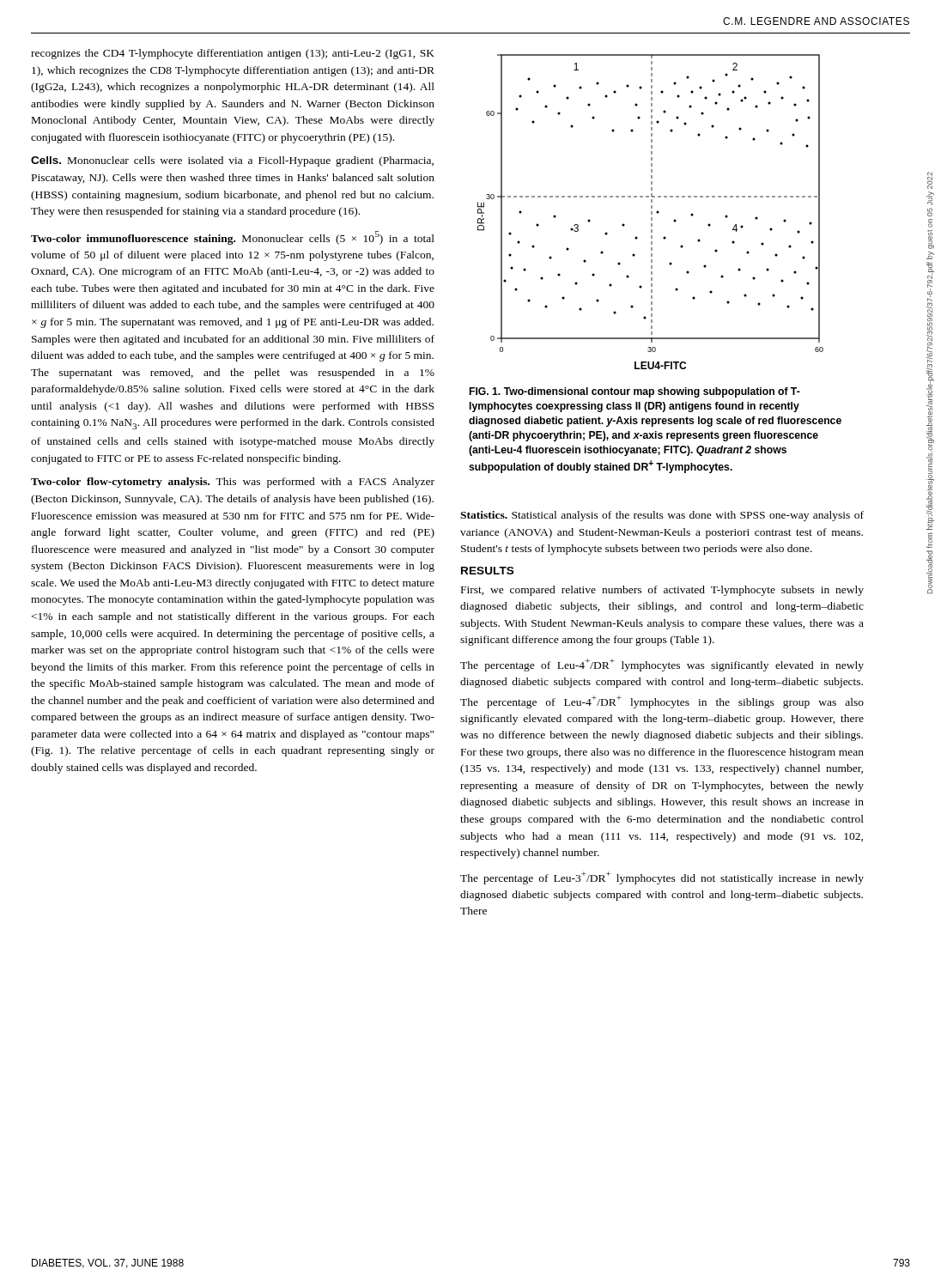Locate the text block that reads "Two-color flow-cytometry analysis. This was performed with a"
The height and width of the screenshot is (1288, 941).
coord(233,625)
